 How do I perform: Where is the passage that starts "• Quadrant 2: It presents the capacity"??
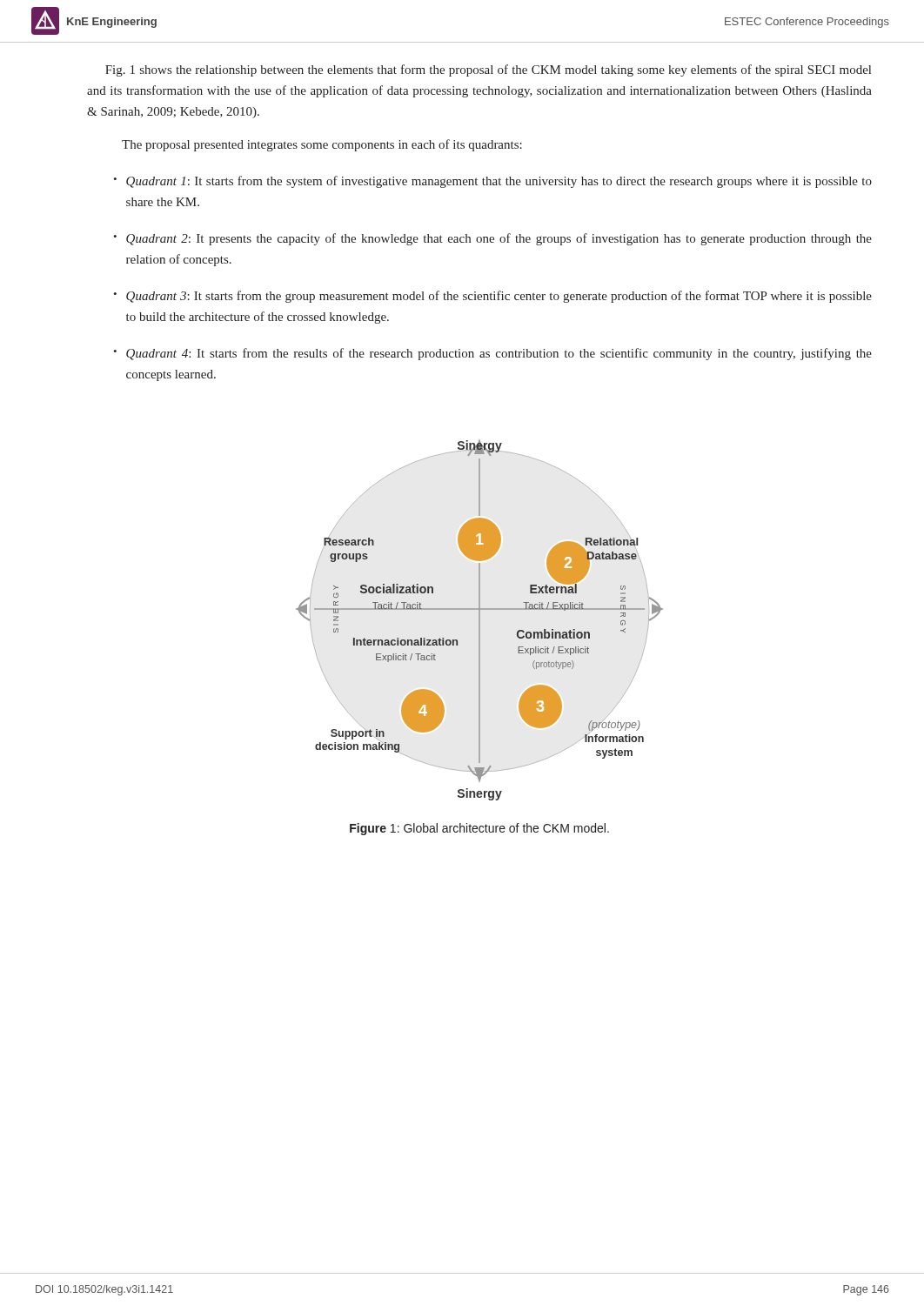pyautogui.click(x=492, y=249)
